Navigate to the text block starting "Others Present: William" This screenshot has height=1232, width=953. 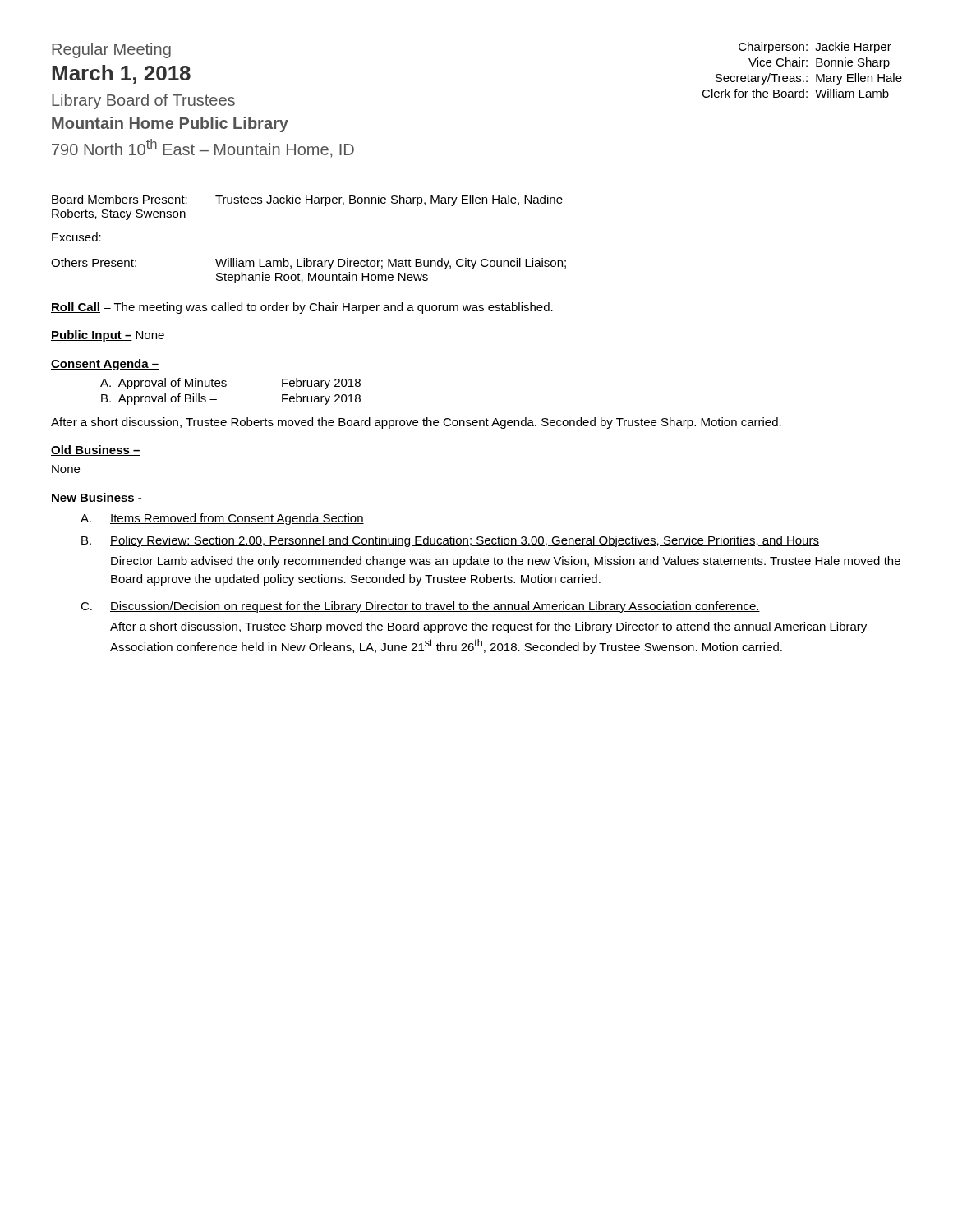[x=476, y=269]
